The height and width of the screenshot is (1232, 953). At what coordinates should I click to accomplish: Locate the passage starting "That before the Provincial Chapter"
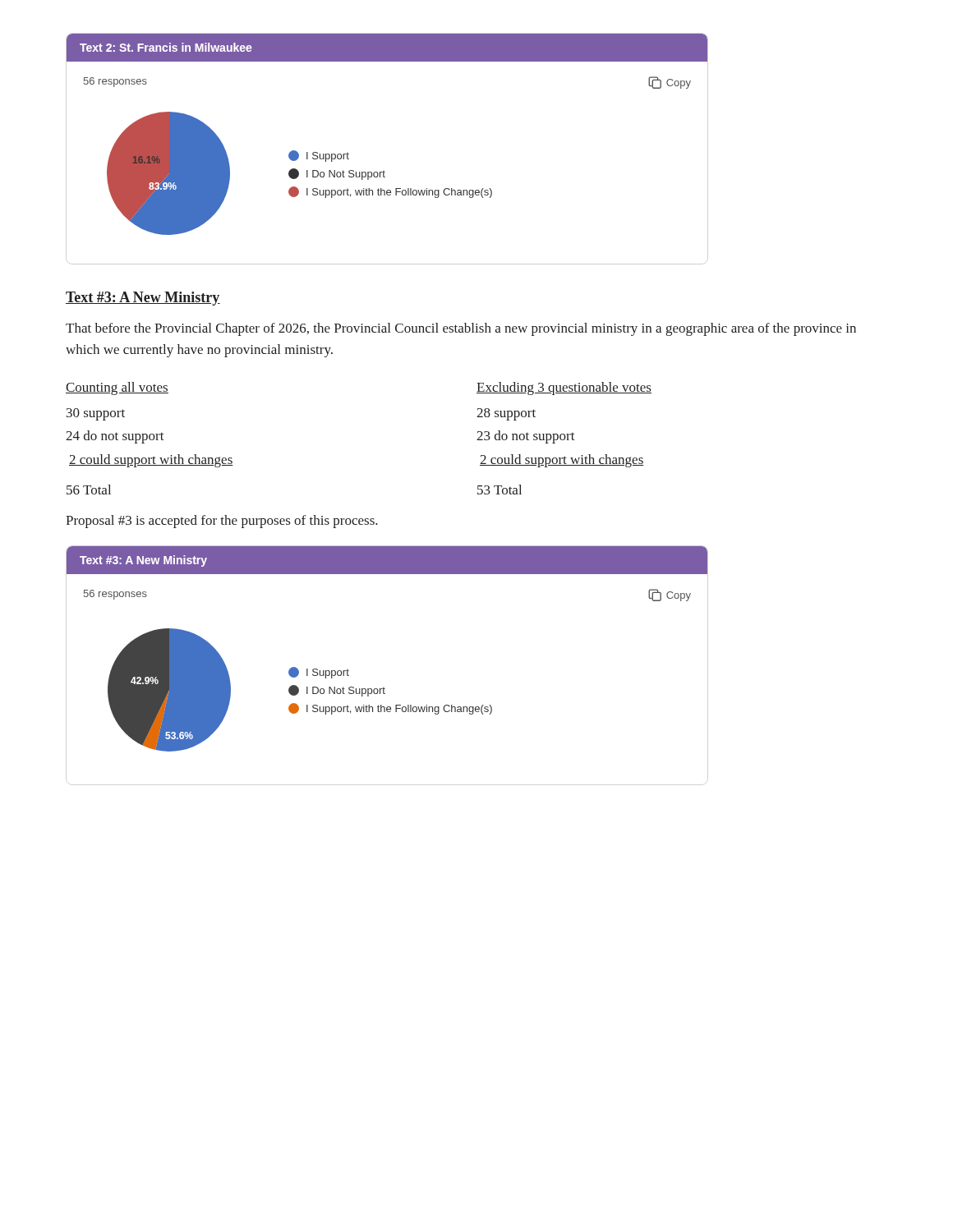click(x=461, y=339)
